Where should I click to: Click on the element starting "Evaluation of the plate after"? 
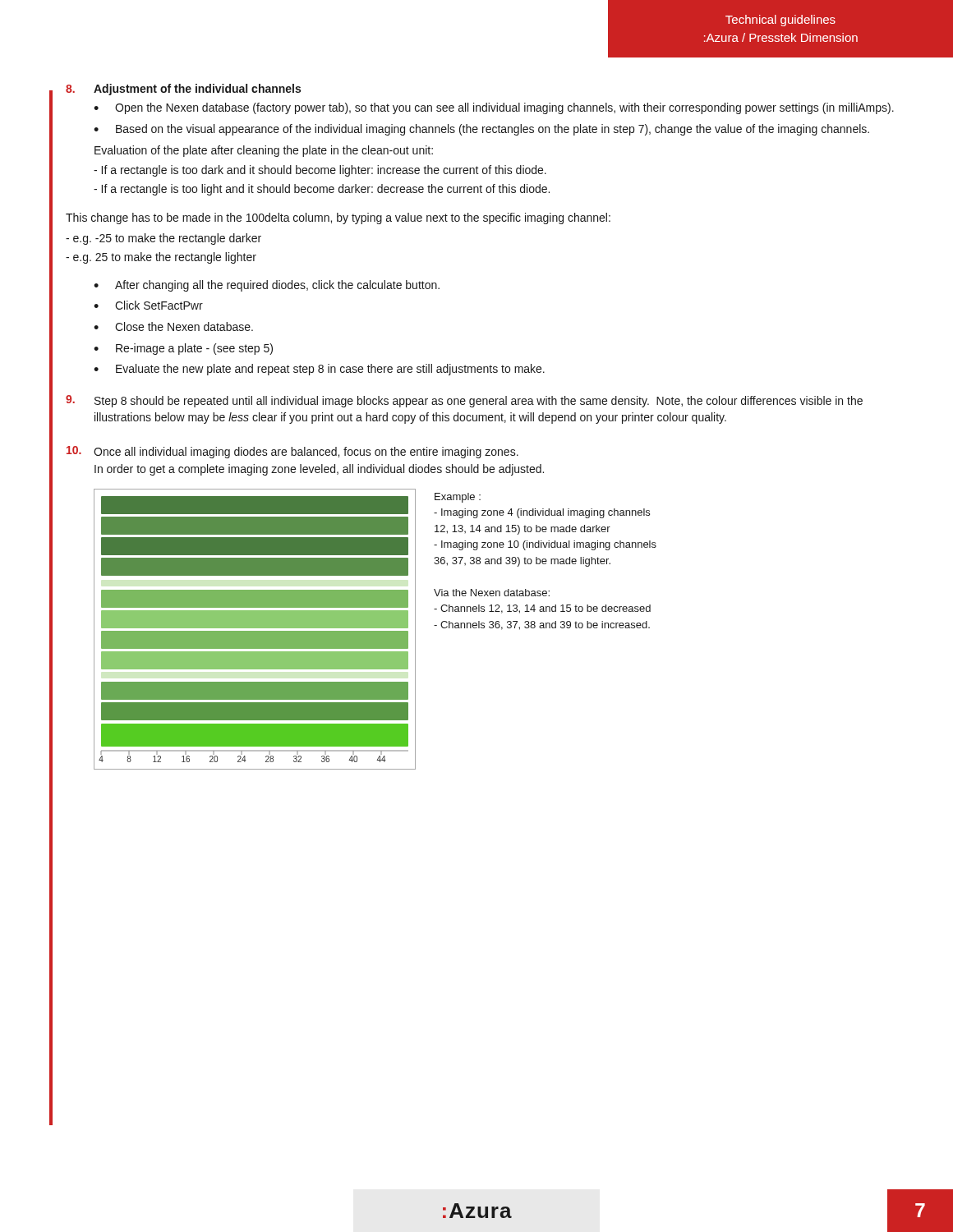tap(264, 150)
